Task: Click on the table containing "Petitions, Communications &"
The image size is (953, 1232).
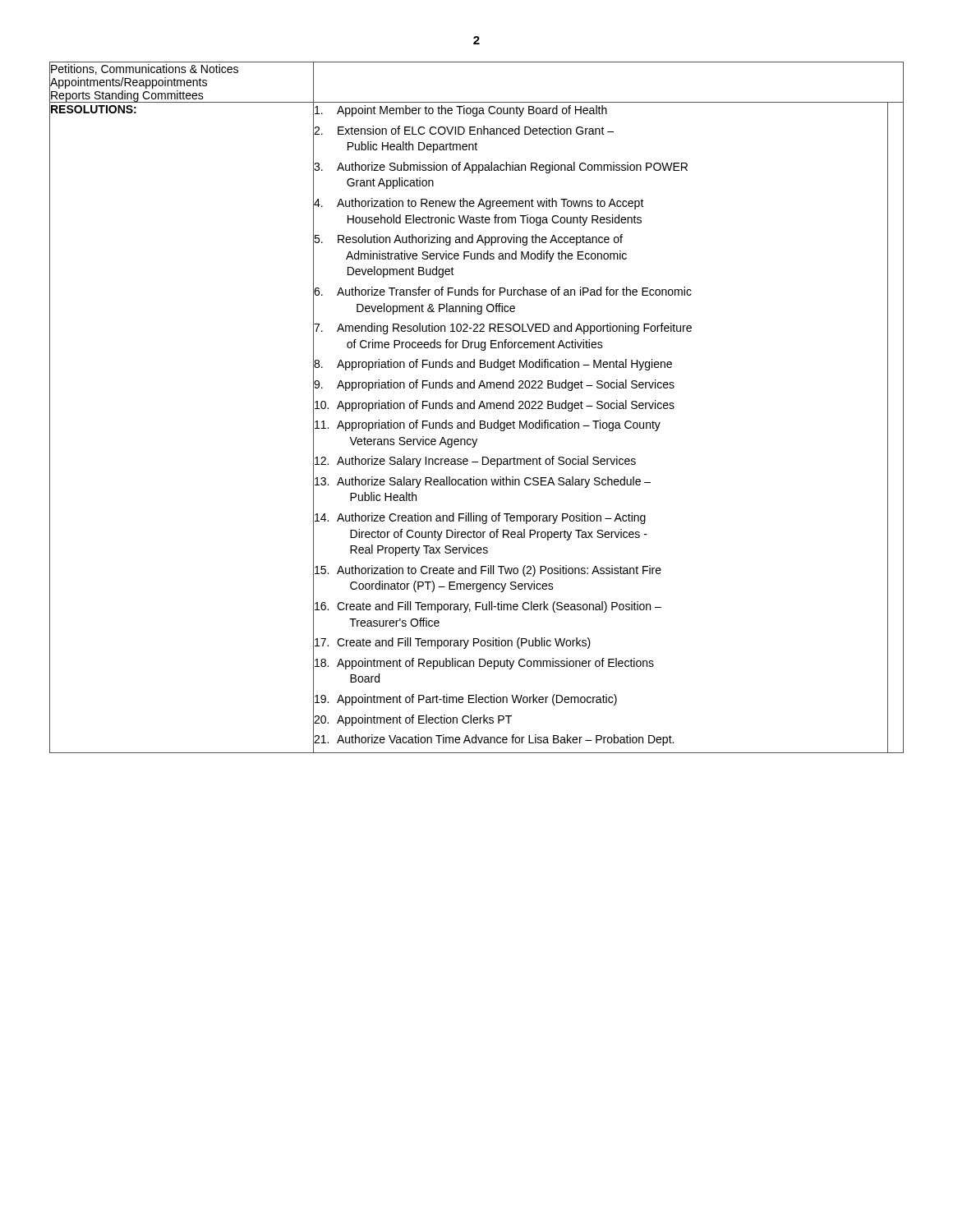Action: tap(476, 407)
